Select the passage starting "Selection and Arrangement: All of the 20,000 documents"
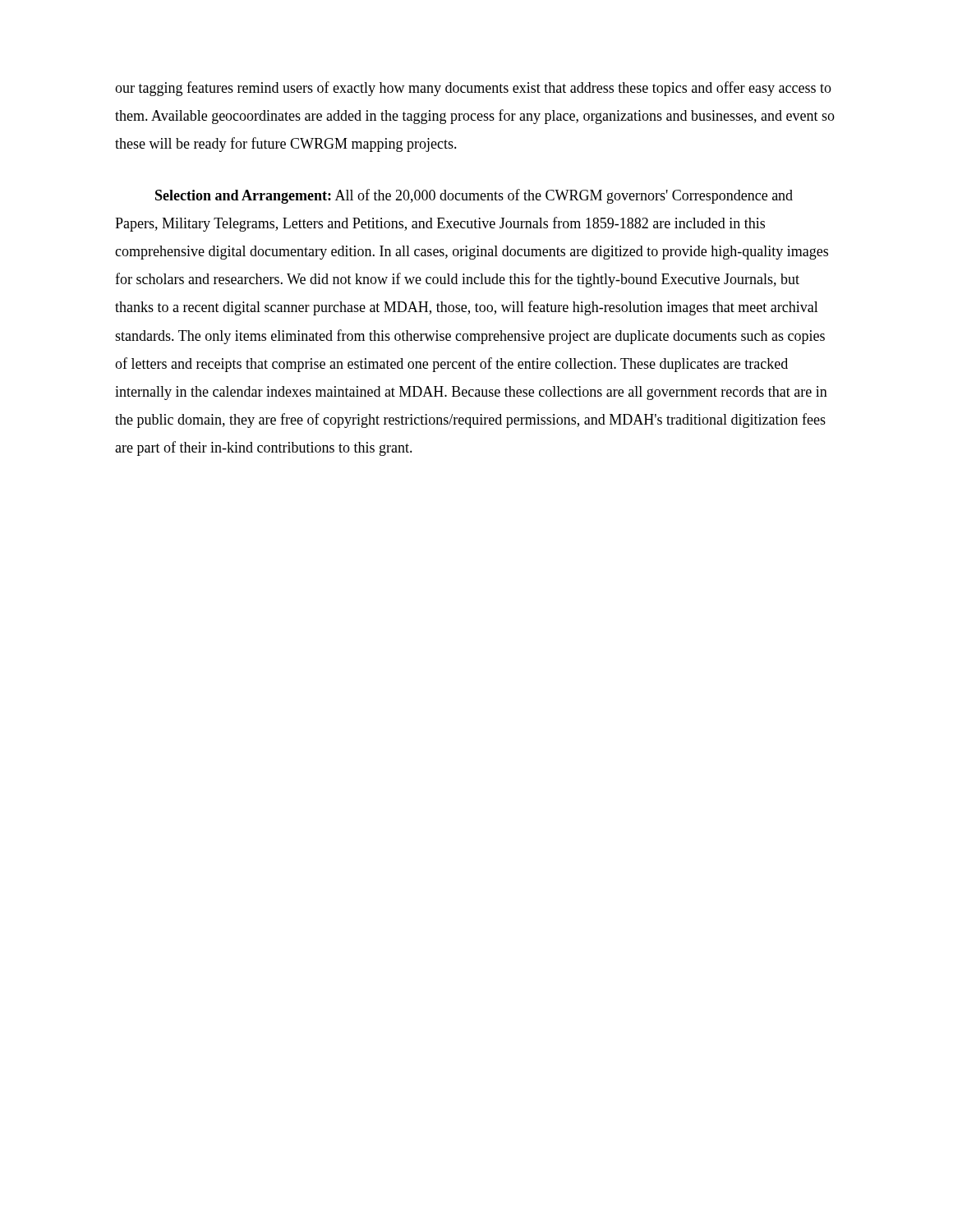This screenshot has width=953, height=1232. pos(476,322)
